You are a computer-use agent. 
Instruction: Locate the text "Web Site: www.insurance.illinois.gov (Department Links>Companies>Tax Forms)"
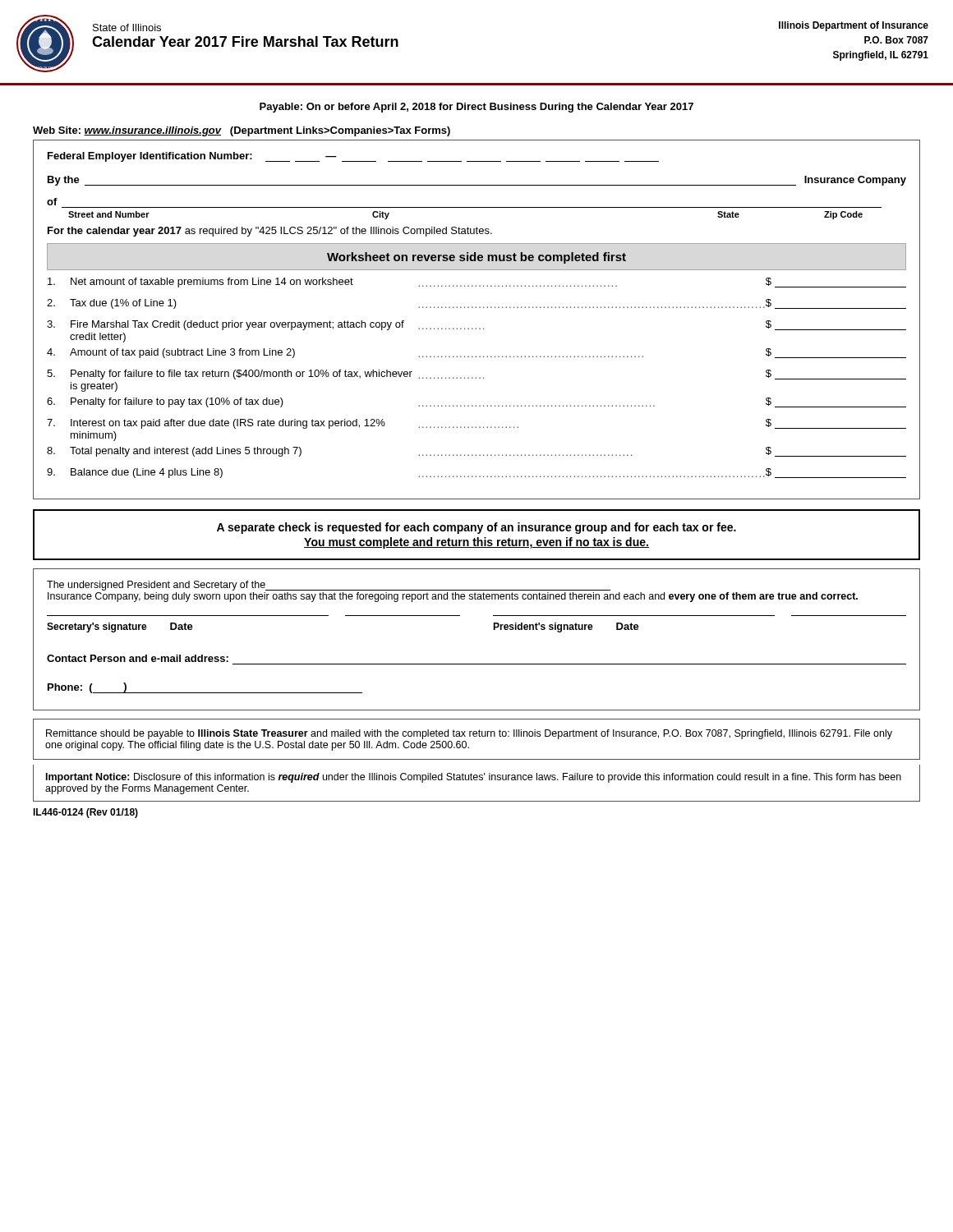pos(242,130)
